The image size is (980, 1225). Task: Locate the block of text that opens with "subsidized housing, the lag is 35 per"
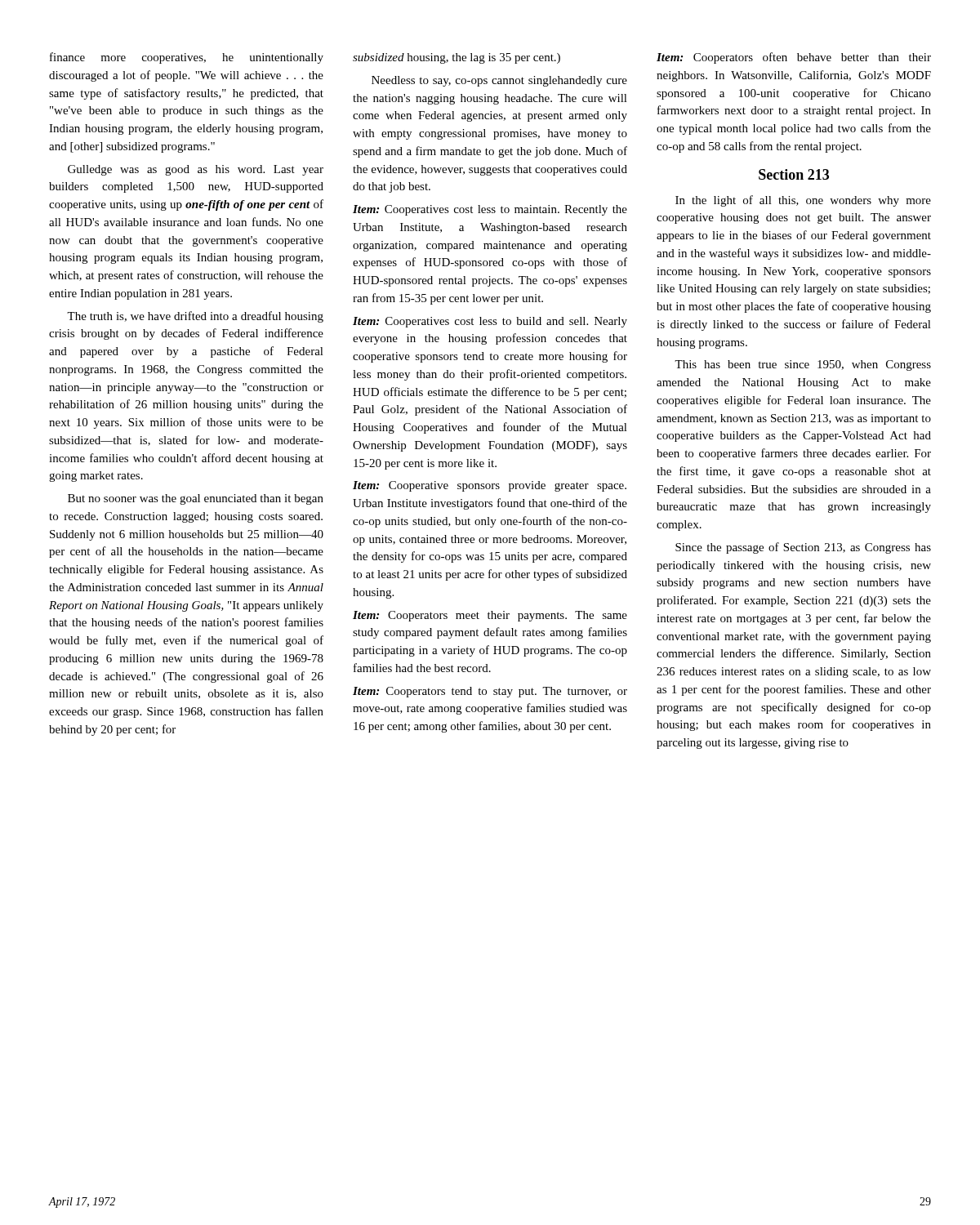click(490, 392)
